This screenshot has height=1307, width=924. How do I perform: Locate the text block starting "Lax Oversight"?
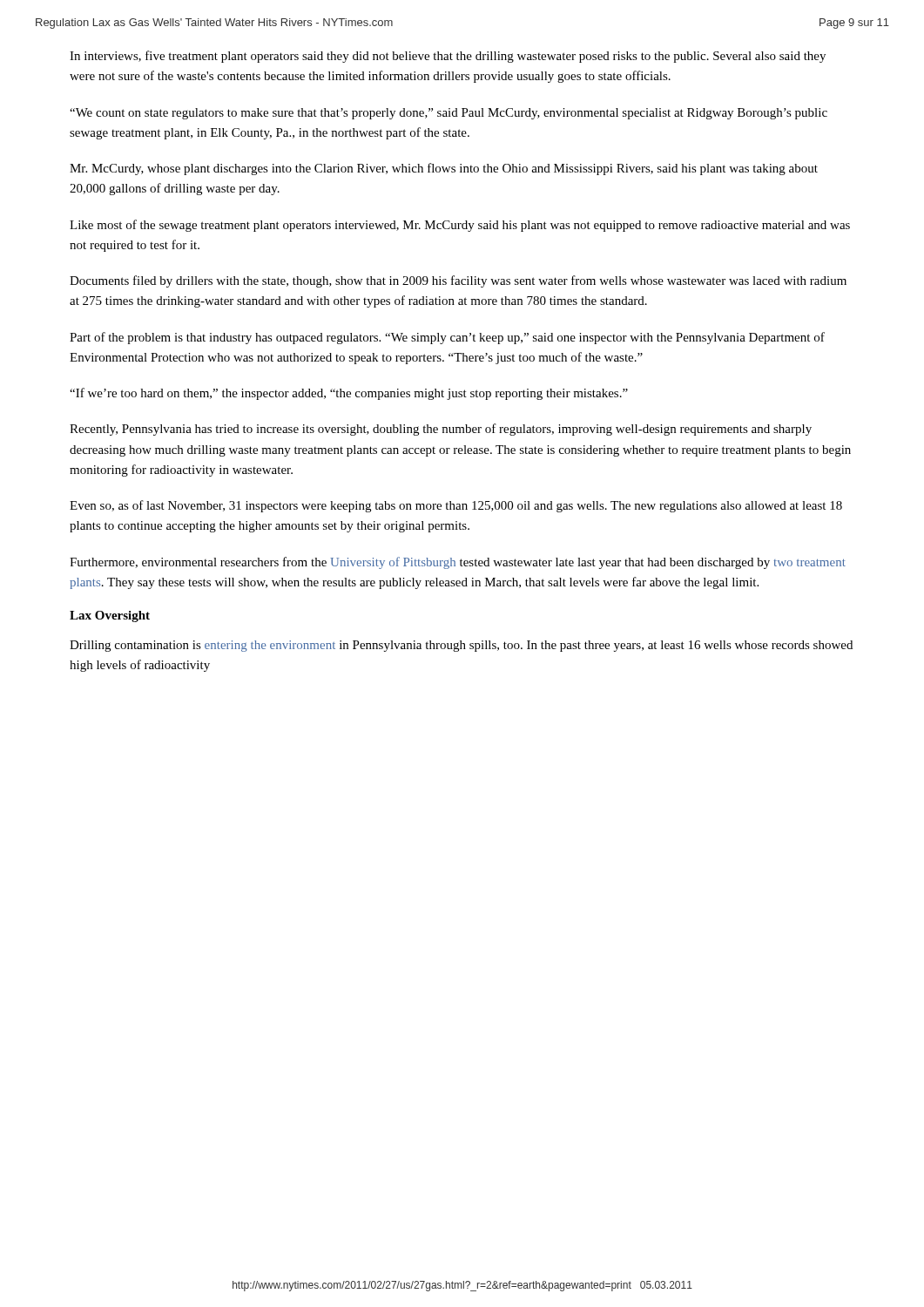[110, 615]
